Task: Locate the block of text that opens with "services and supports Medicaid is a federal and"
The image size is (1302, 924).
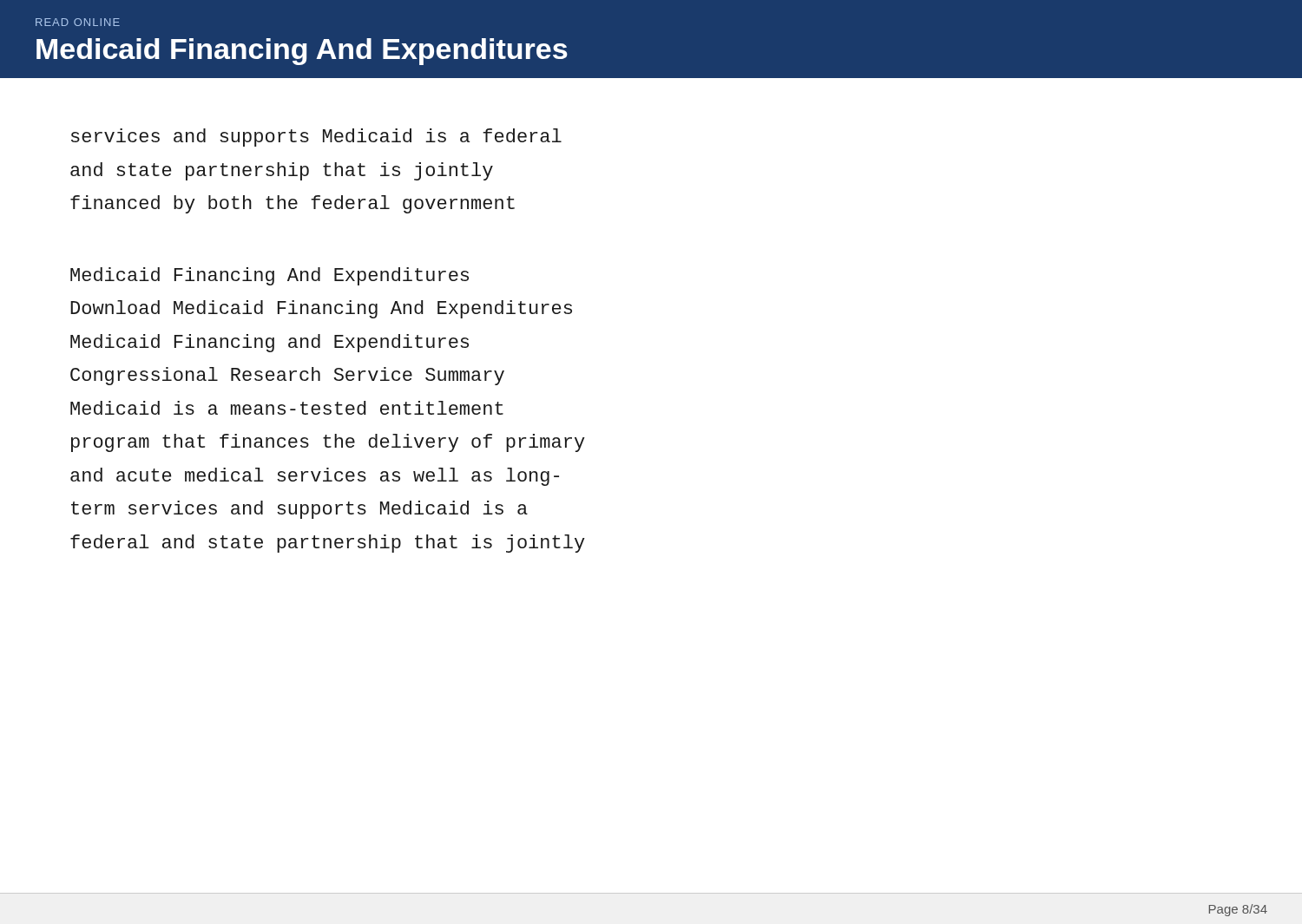Action: [x=316, y=171]
